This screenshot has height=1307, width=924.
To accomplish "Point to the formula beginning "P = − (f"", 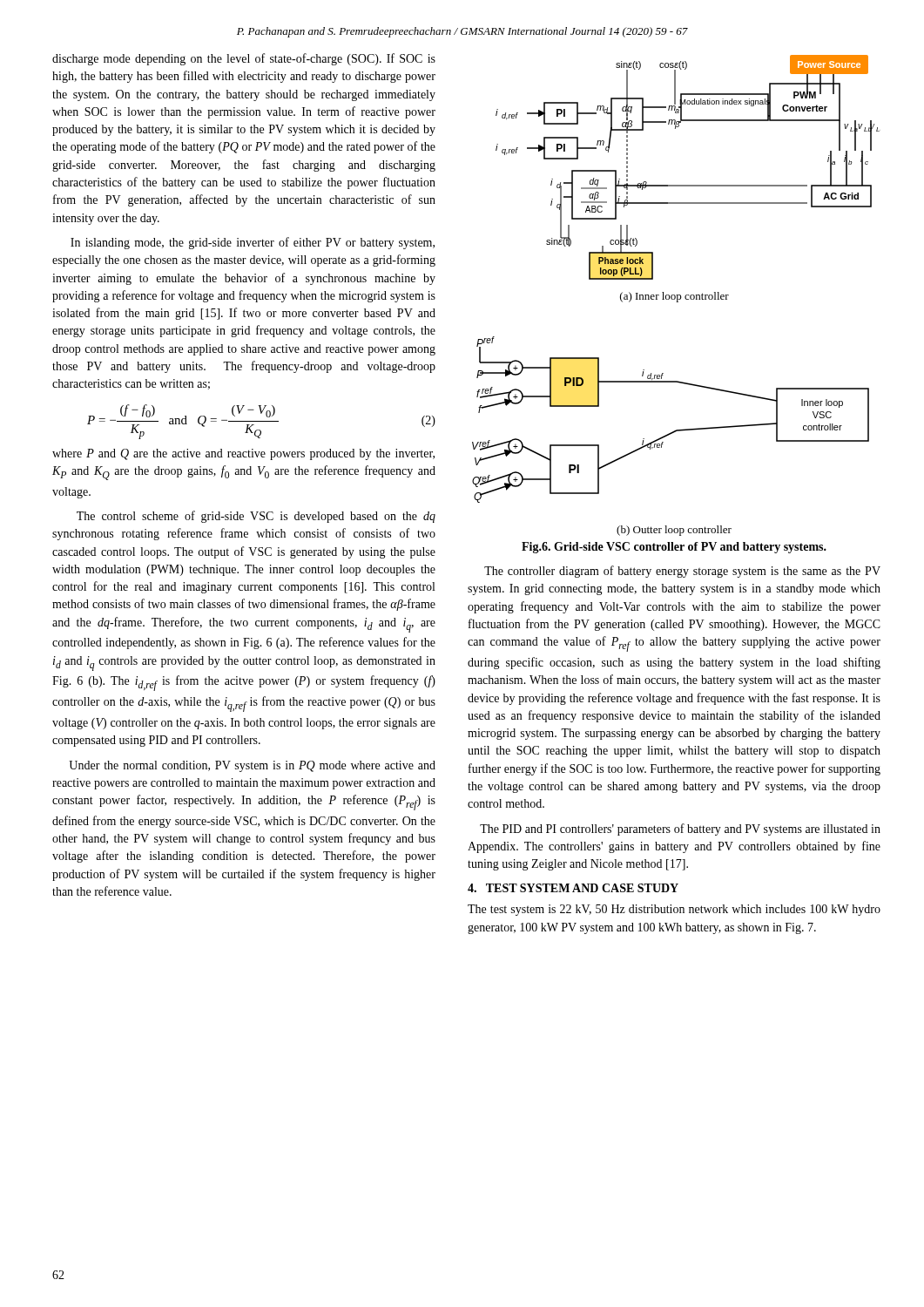I will coord(261,421).
